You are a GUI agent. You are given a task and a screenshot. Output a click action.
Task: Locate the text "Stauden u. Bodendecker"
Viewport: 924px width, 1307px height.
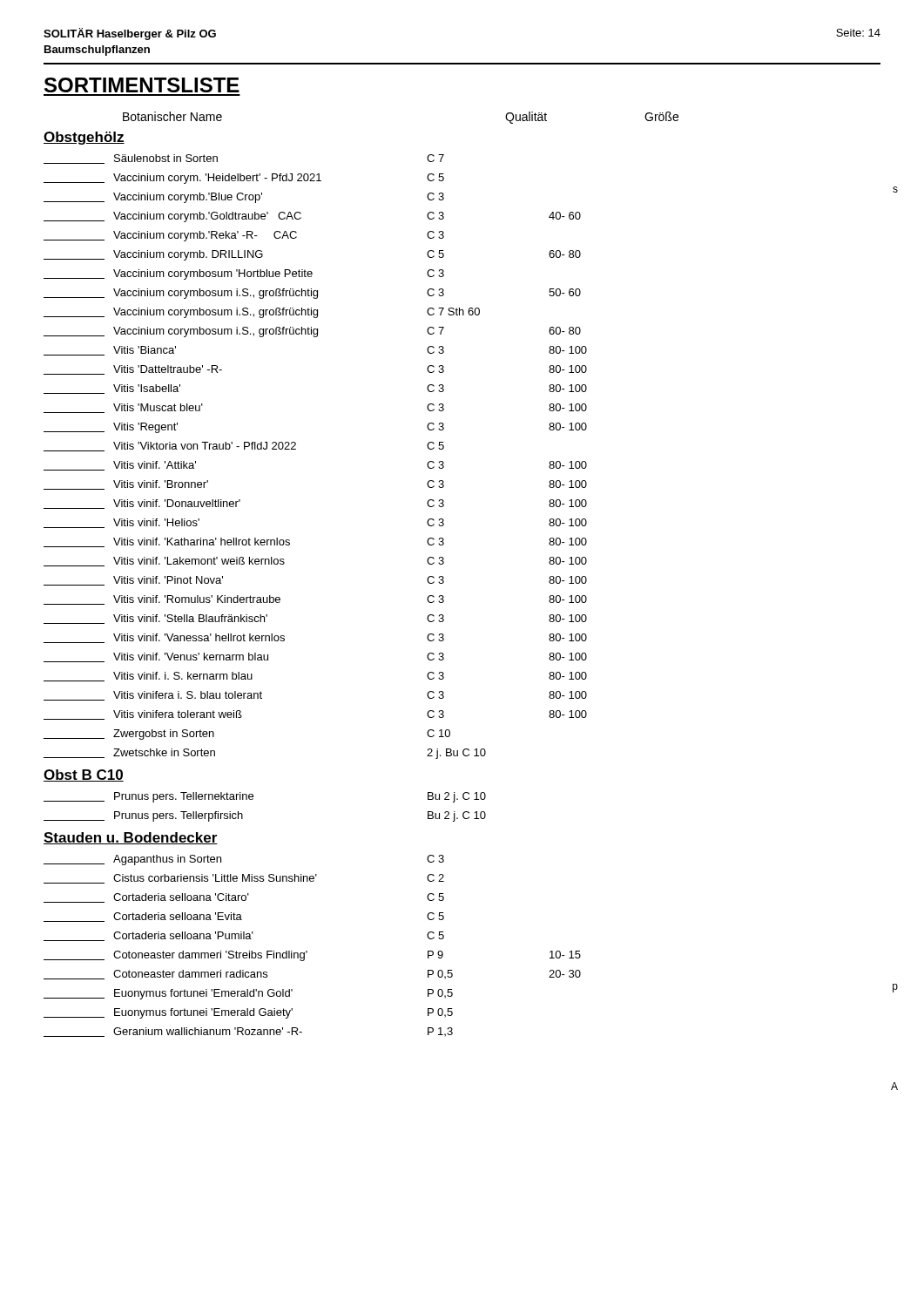tap(130, 838)
